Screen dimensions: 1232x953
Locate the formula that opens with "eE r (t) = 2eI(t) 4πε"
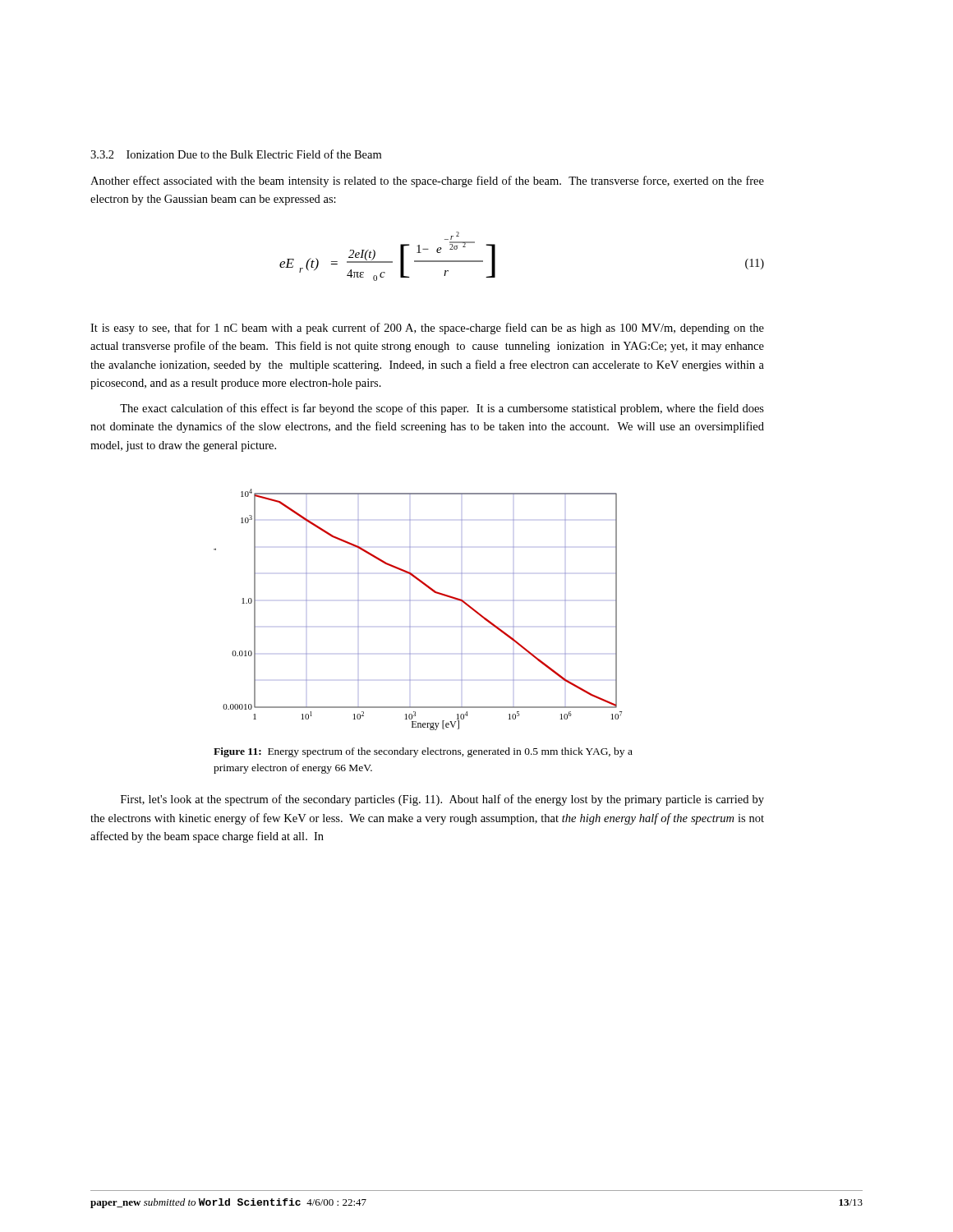[452, 236]
